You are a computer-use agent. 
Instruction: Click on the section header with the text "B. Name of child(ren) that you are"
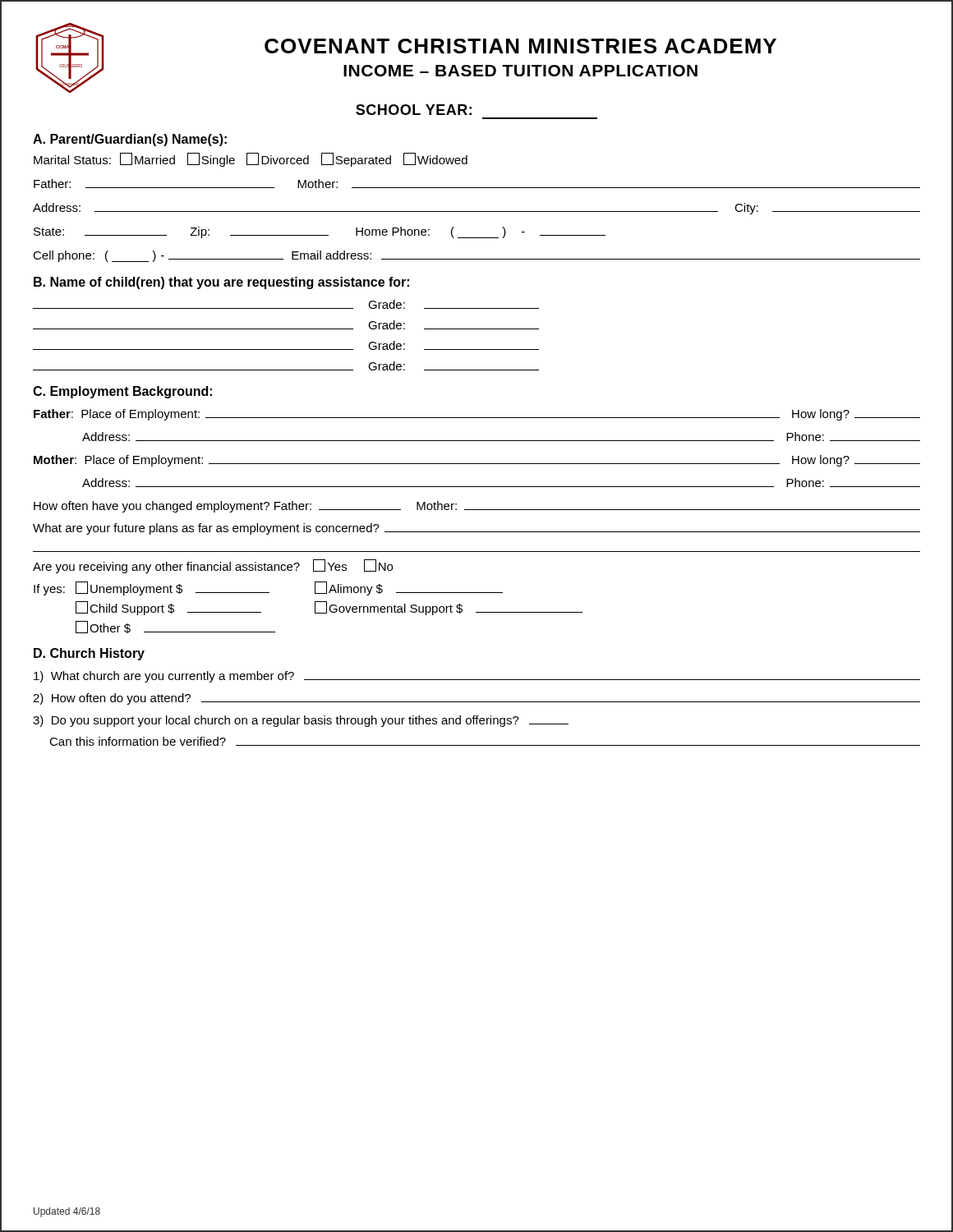[x=222, y=282]
